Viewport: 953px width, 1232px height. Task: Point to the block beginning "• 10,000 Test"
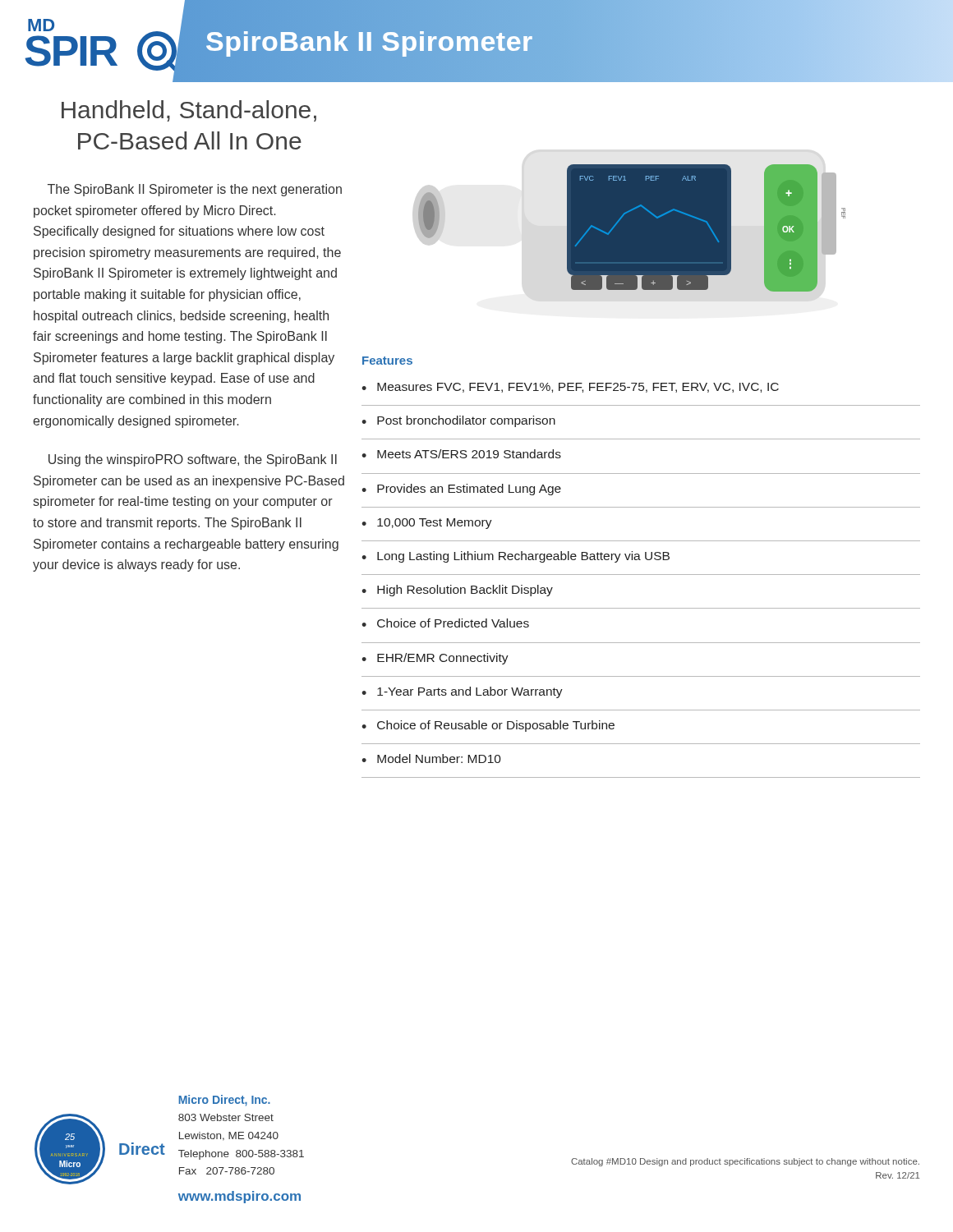point(427,524)
